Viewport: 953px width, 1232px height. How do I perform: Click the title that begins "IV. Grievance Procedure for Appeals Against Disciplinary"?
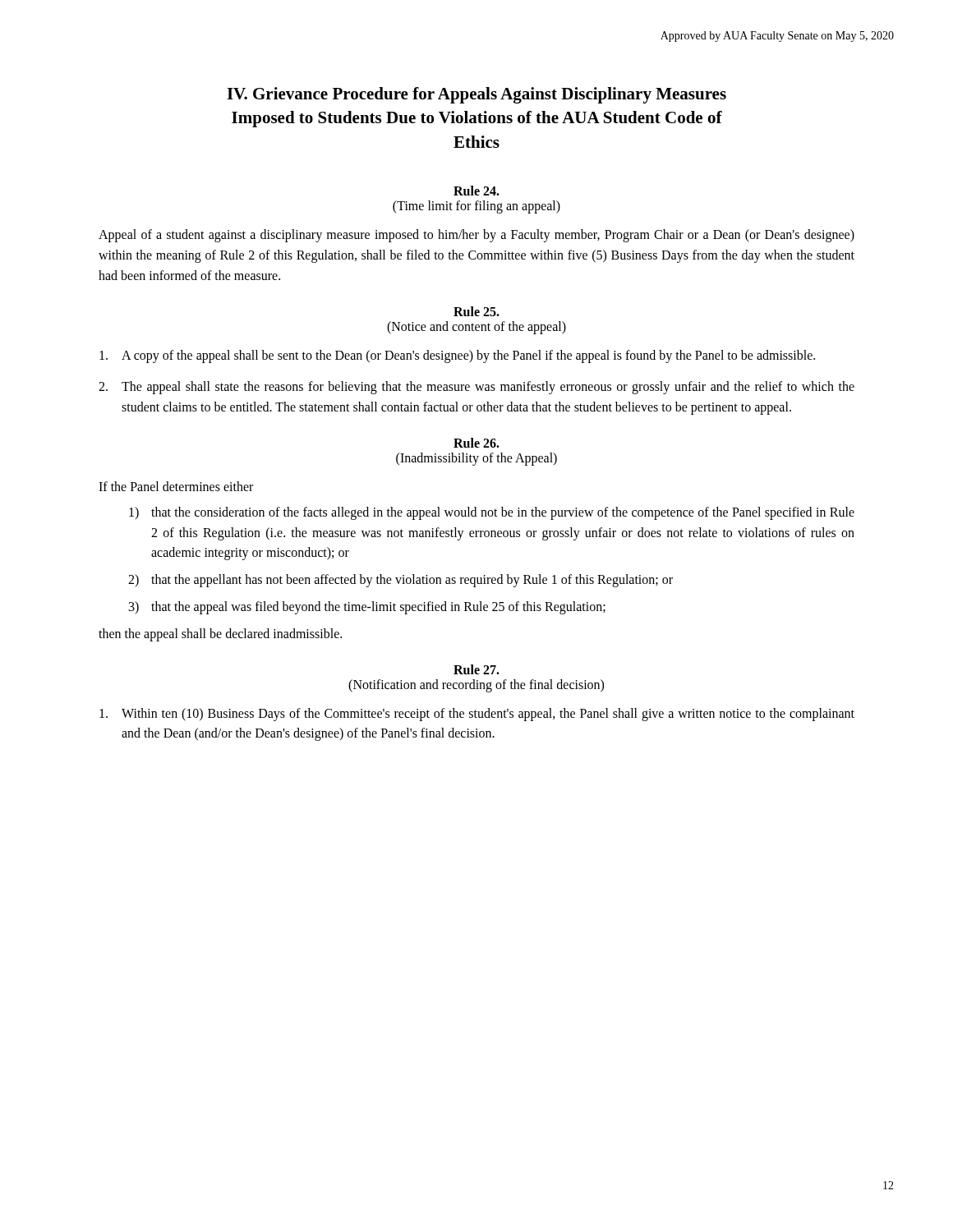476,118
